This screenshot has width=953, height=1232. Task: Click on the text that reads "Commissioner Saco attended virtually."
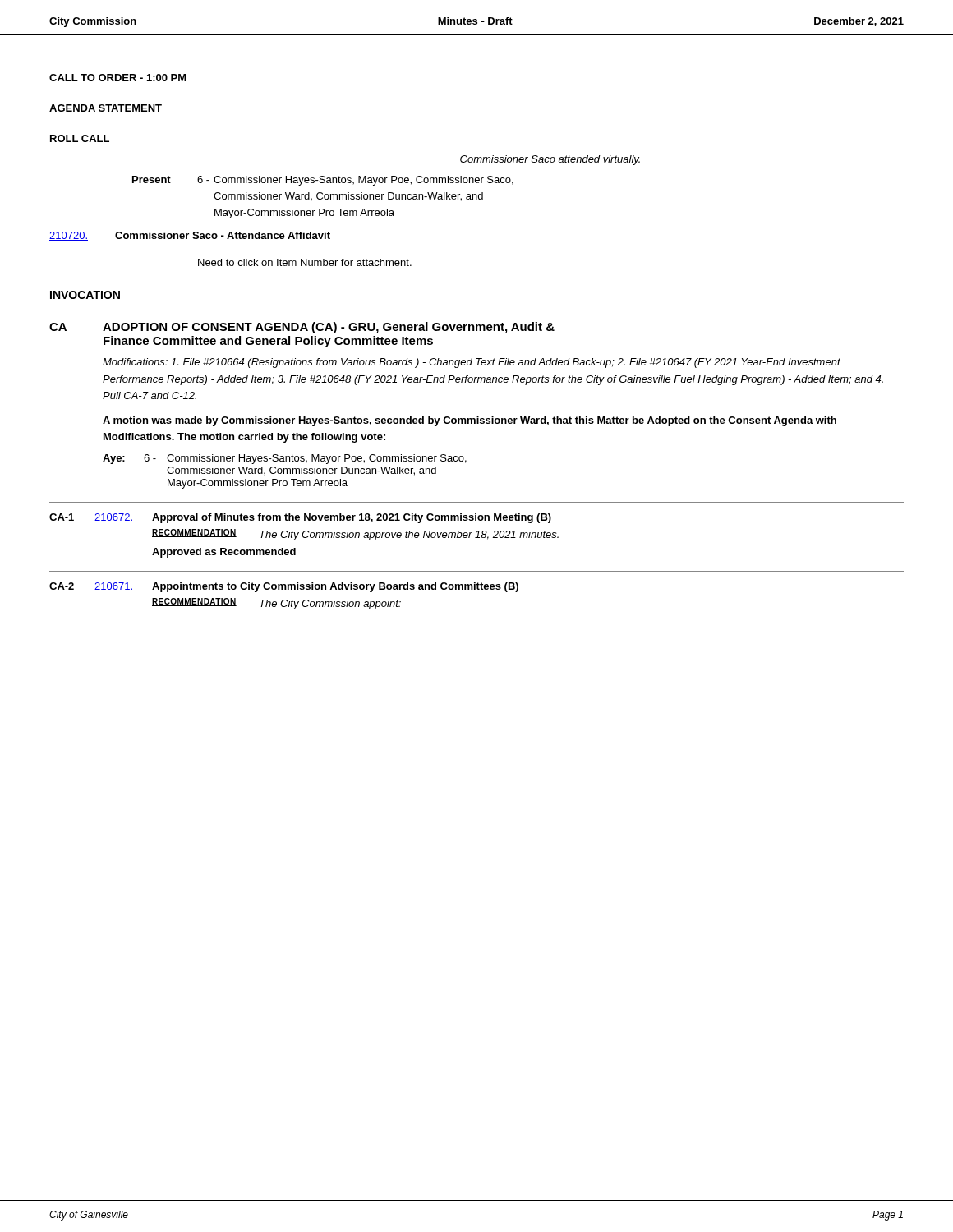point(550,159)
